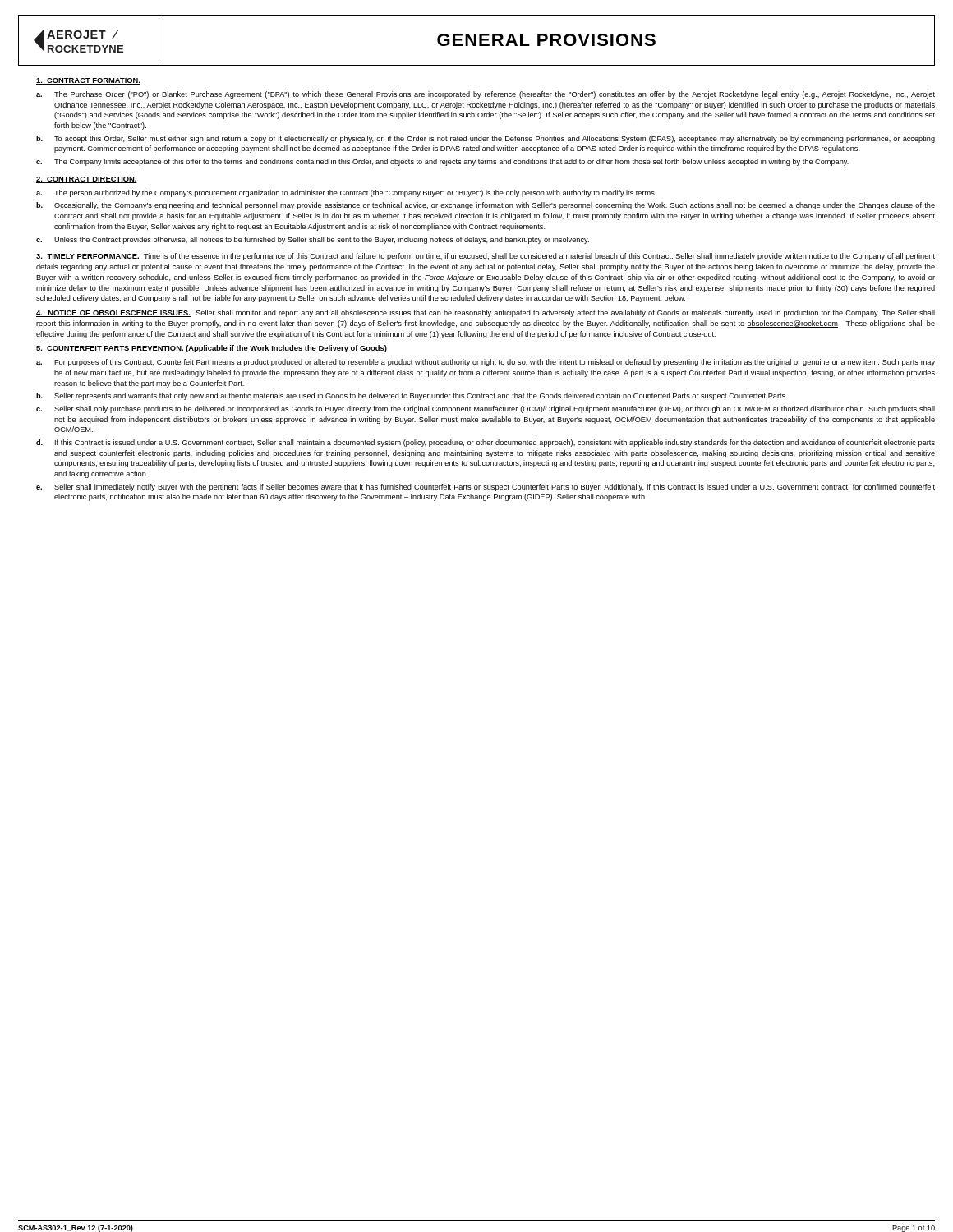
Task: Find the block on this page that starts "b. Seller represents and warrants that only new"
Action: (x=486, y=396)
